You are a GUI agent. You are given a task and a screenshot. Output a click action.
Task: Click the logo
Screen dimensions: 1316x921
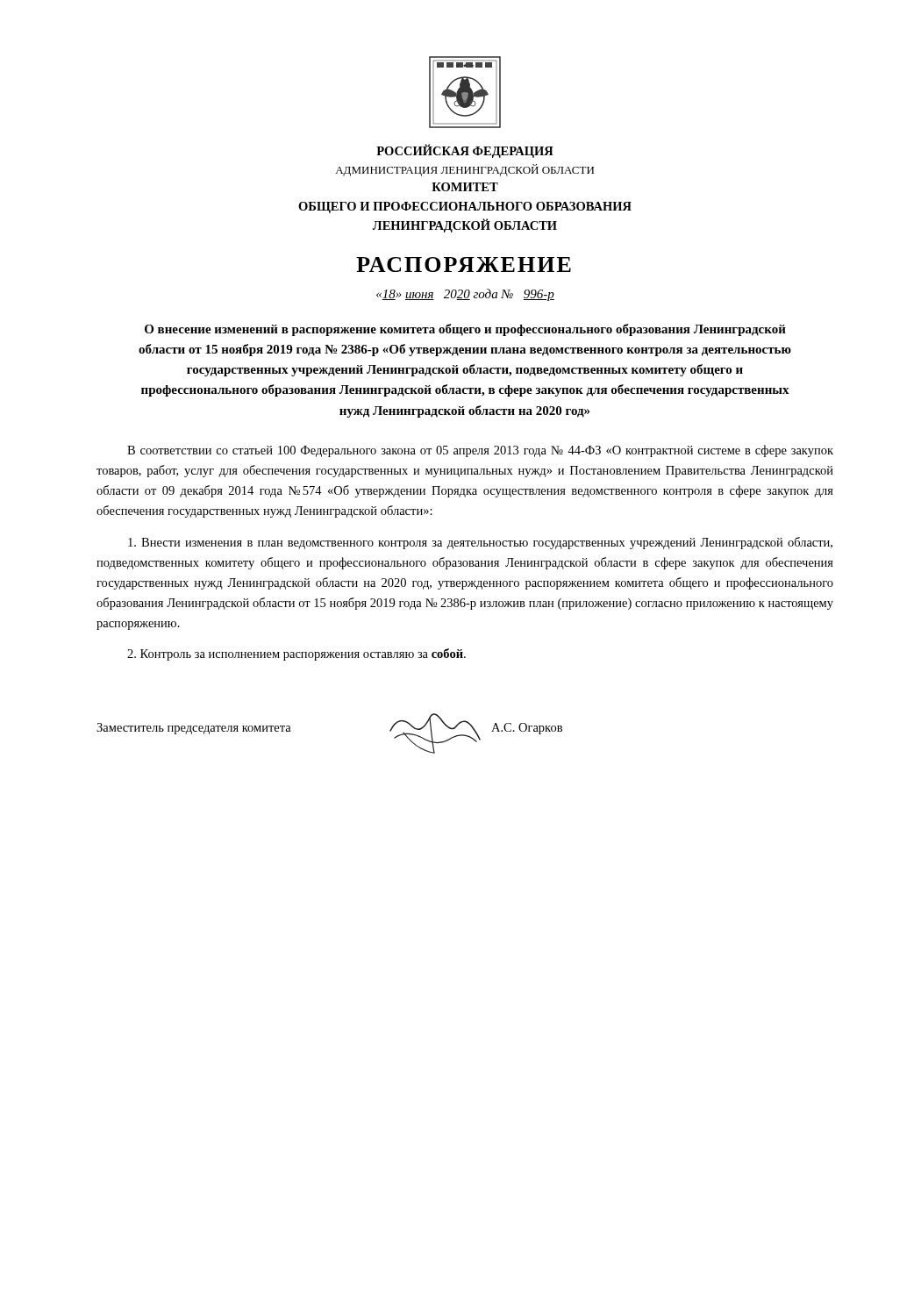click(x=465, y=94)
